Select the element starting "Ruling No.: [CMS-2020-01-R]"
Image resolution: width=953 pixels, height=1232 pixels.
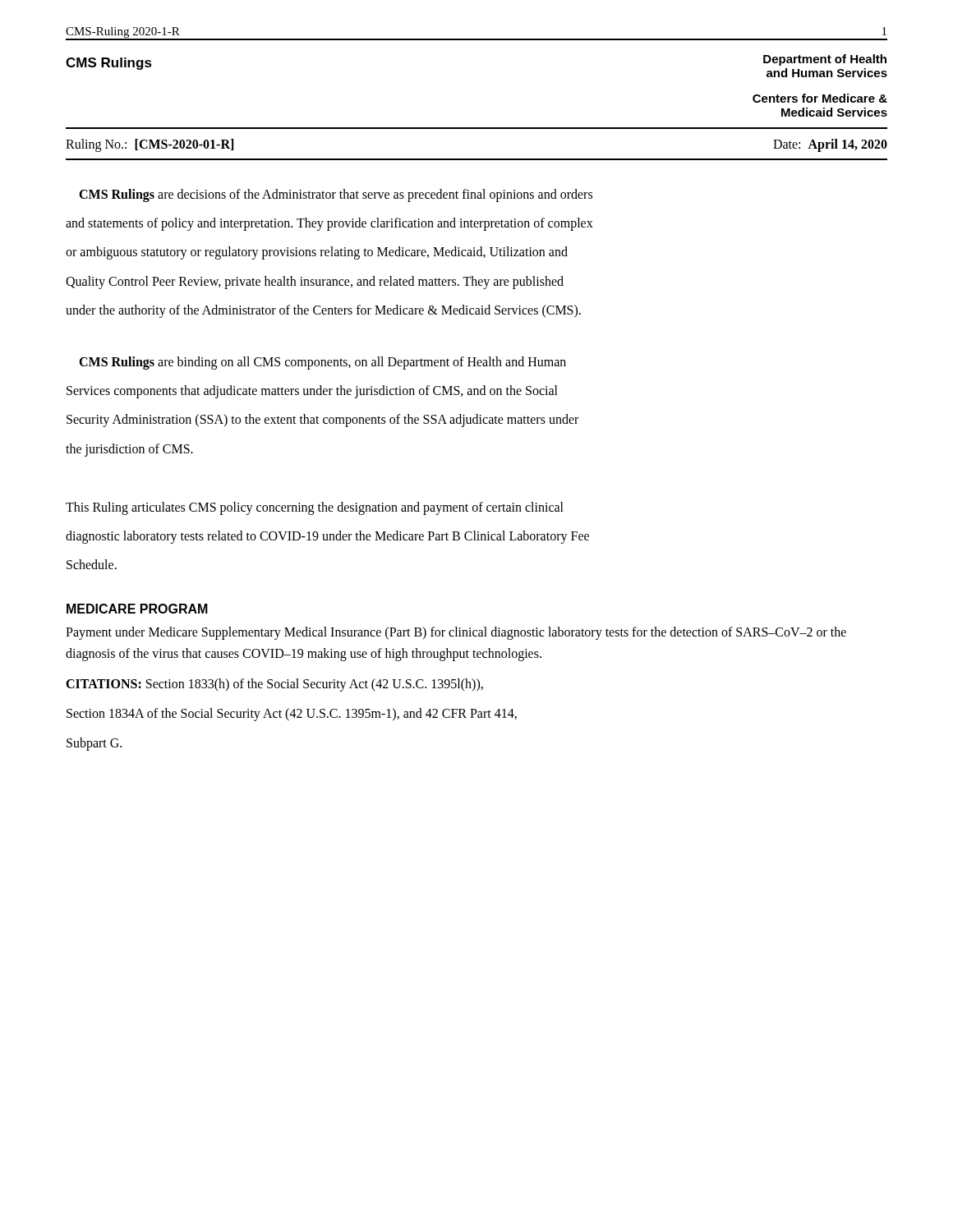pyautogui.click(x=150, y=144)
